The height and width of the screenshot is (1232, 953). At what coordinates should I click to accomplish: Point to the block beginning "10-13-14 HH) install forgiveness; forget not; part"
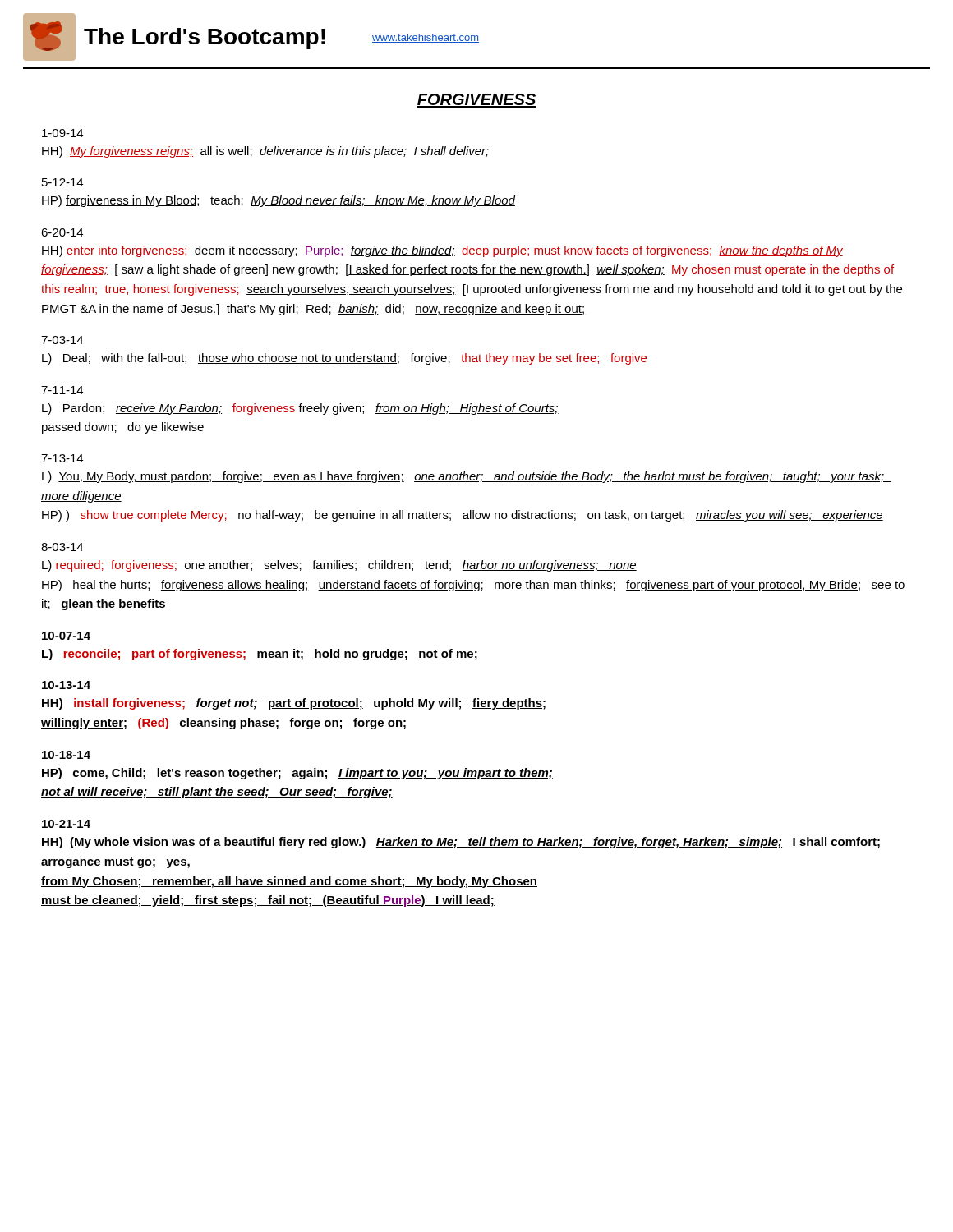click(x=476, y=705)
